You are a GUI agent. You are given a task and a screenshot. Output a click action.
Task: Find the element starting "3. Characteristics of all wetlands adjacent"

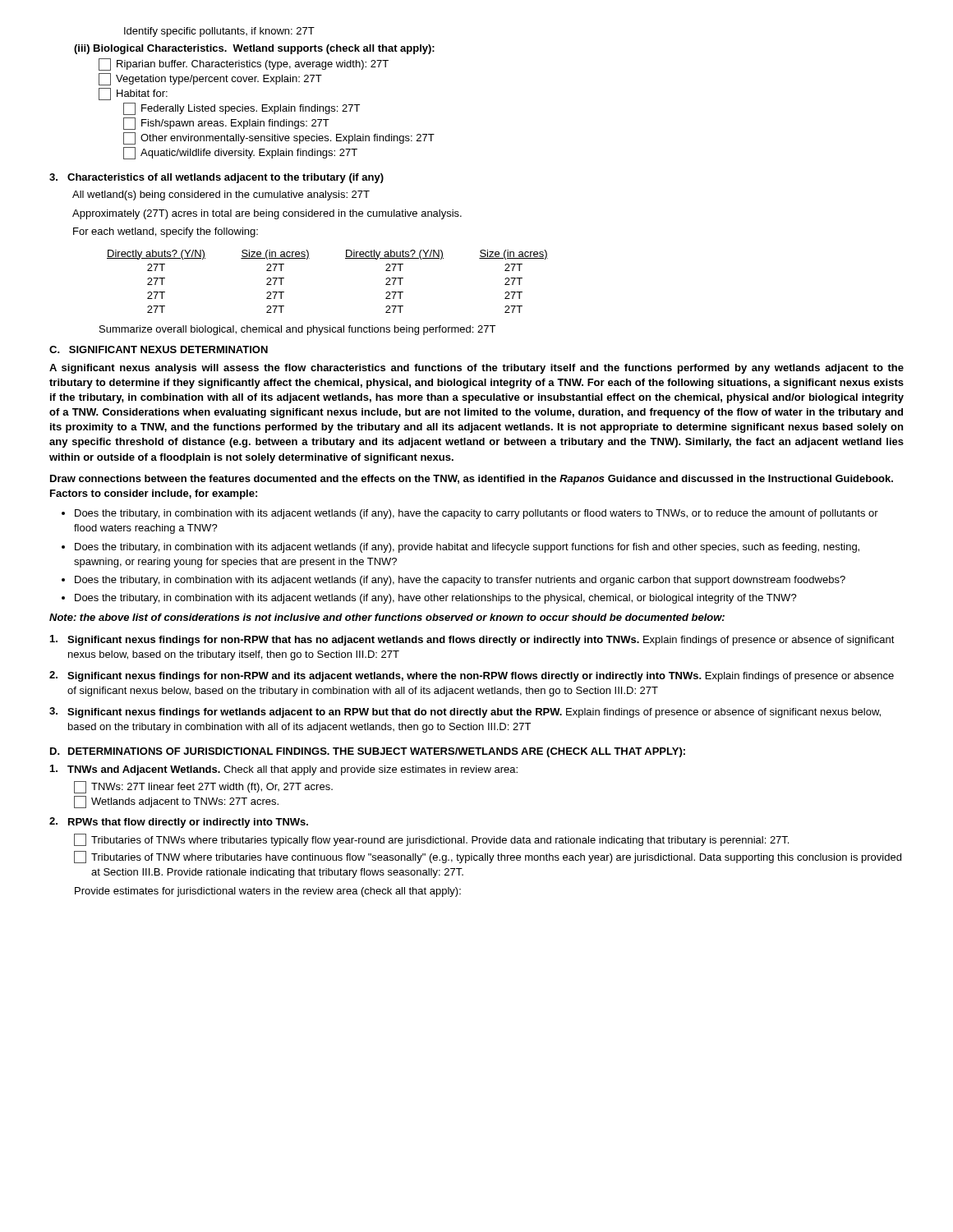point(216,177)
